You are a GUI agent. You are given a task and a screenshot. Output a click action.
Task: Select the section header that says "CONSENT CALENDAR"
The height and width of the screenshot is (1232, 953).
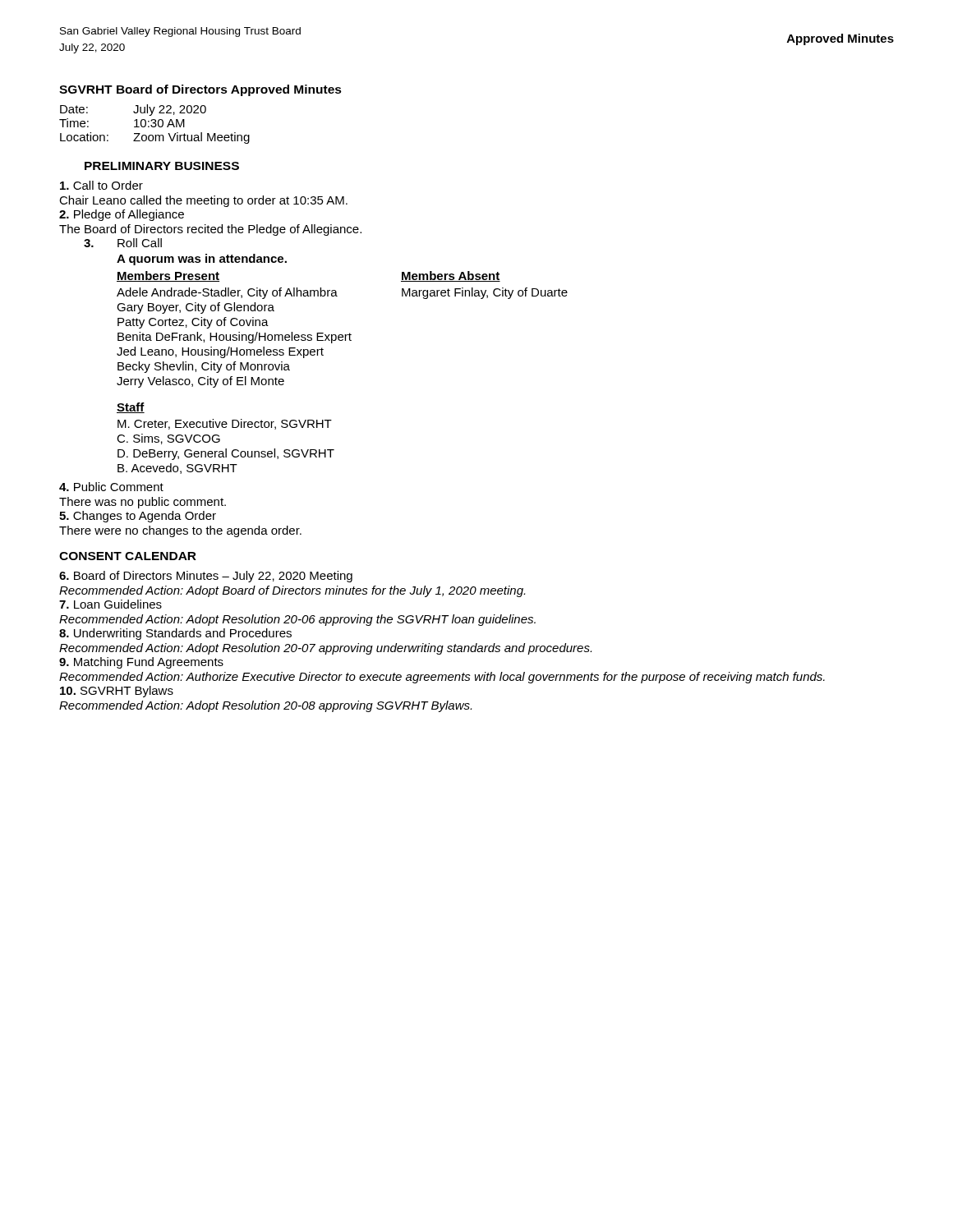(x=128, y=556)
